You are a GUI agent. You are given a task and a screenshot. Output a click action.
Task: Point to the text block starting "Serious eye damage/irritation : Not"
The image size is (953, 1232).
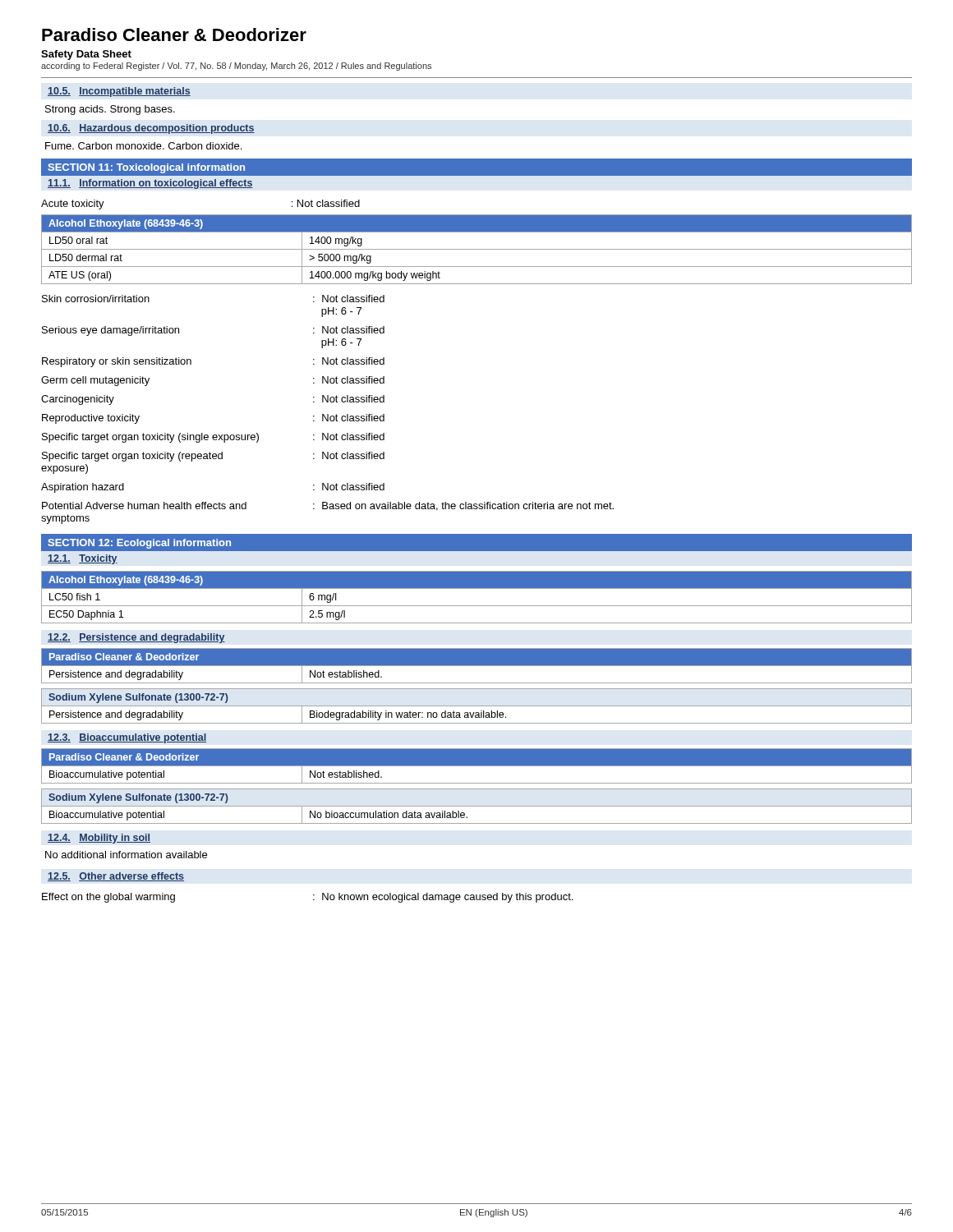pyautogui.click(x=114, y=331)
